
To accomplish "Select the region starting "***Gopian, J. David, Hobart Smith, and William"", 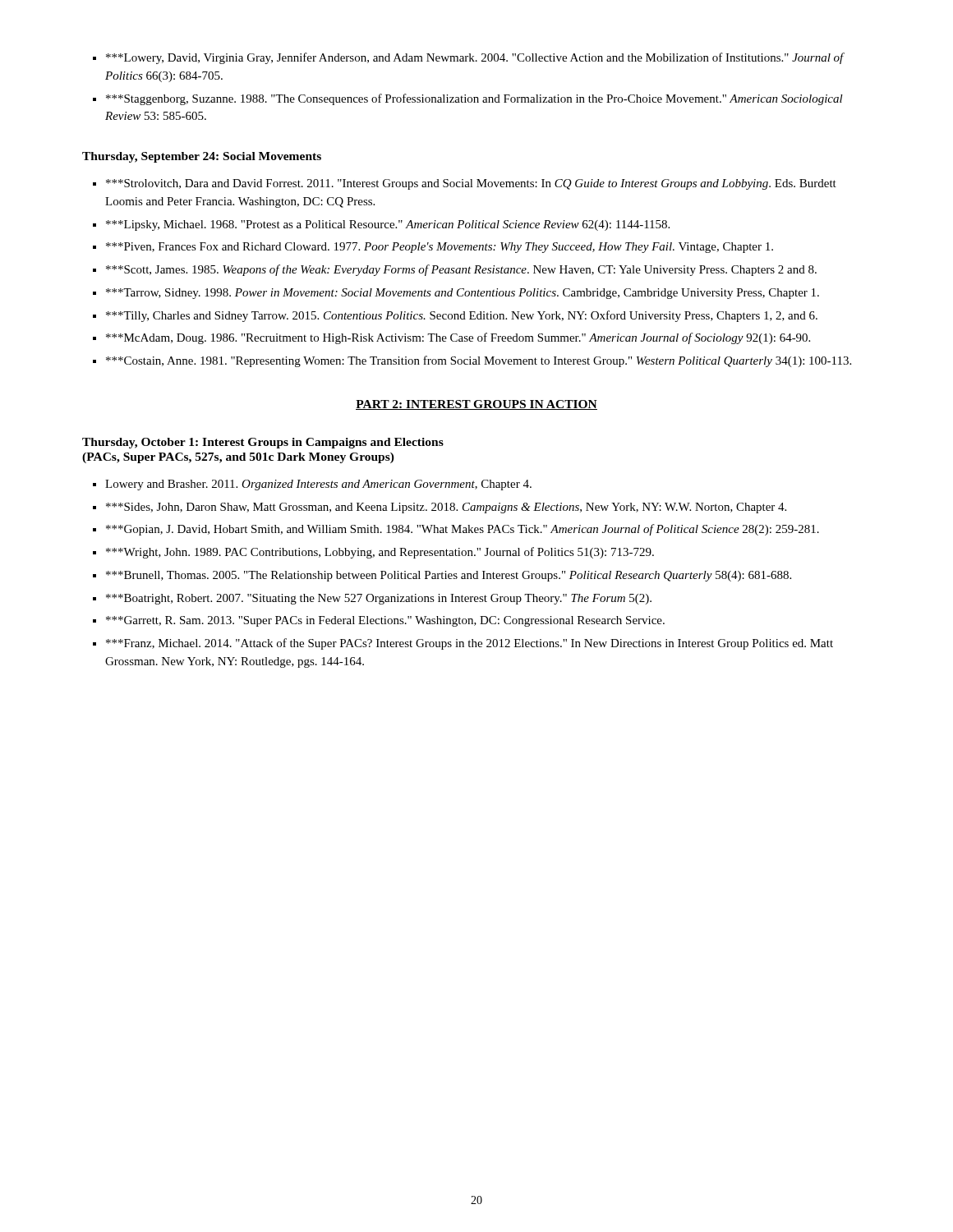I will tap(488, 530).
